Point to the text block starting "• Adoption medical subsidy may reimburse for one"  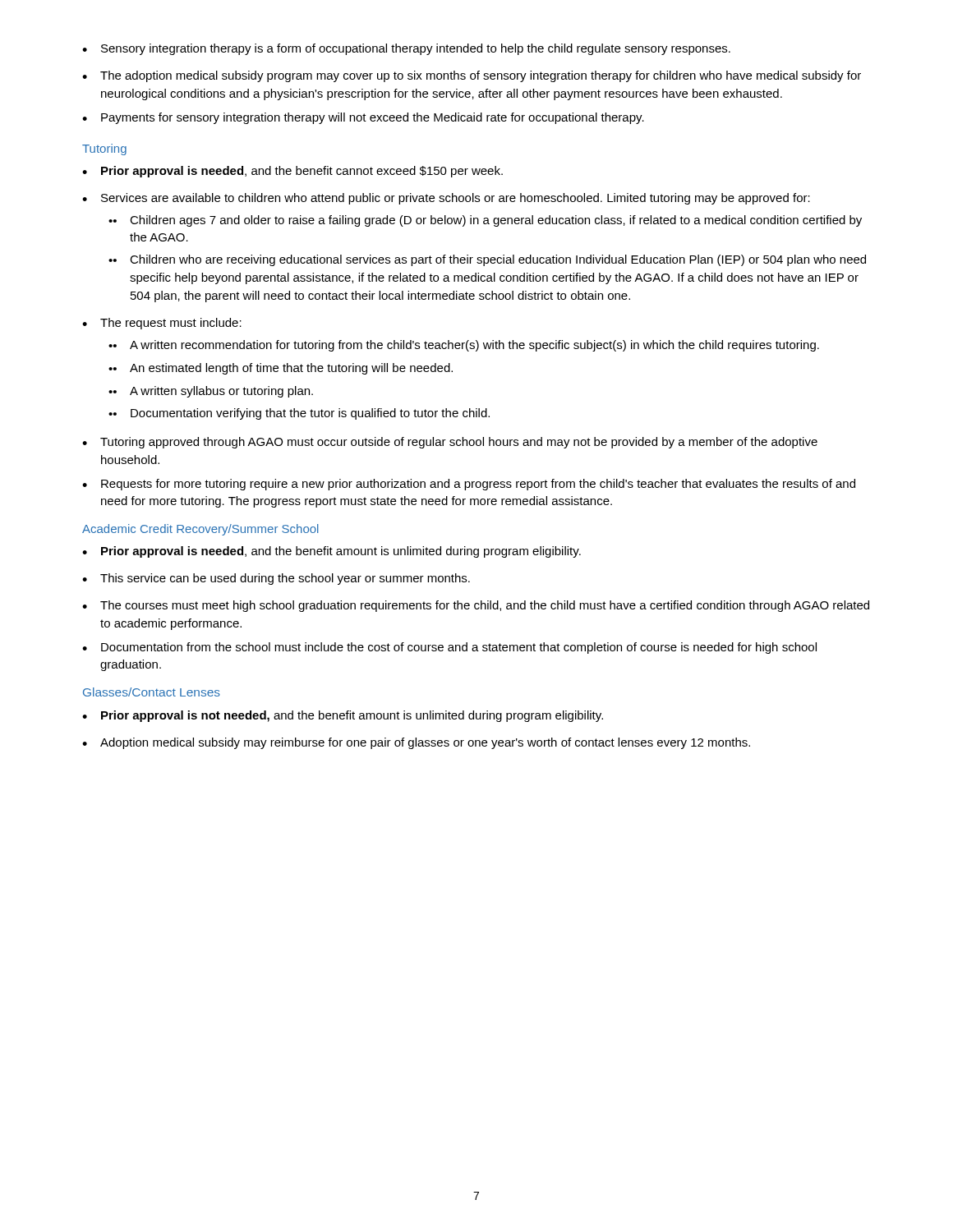pos(417,744)
